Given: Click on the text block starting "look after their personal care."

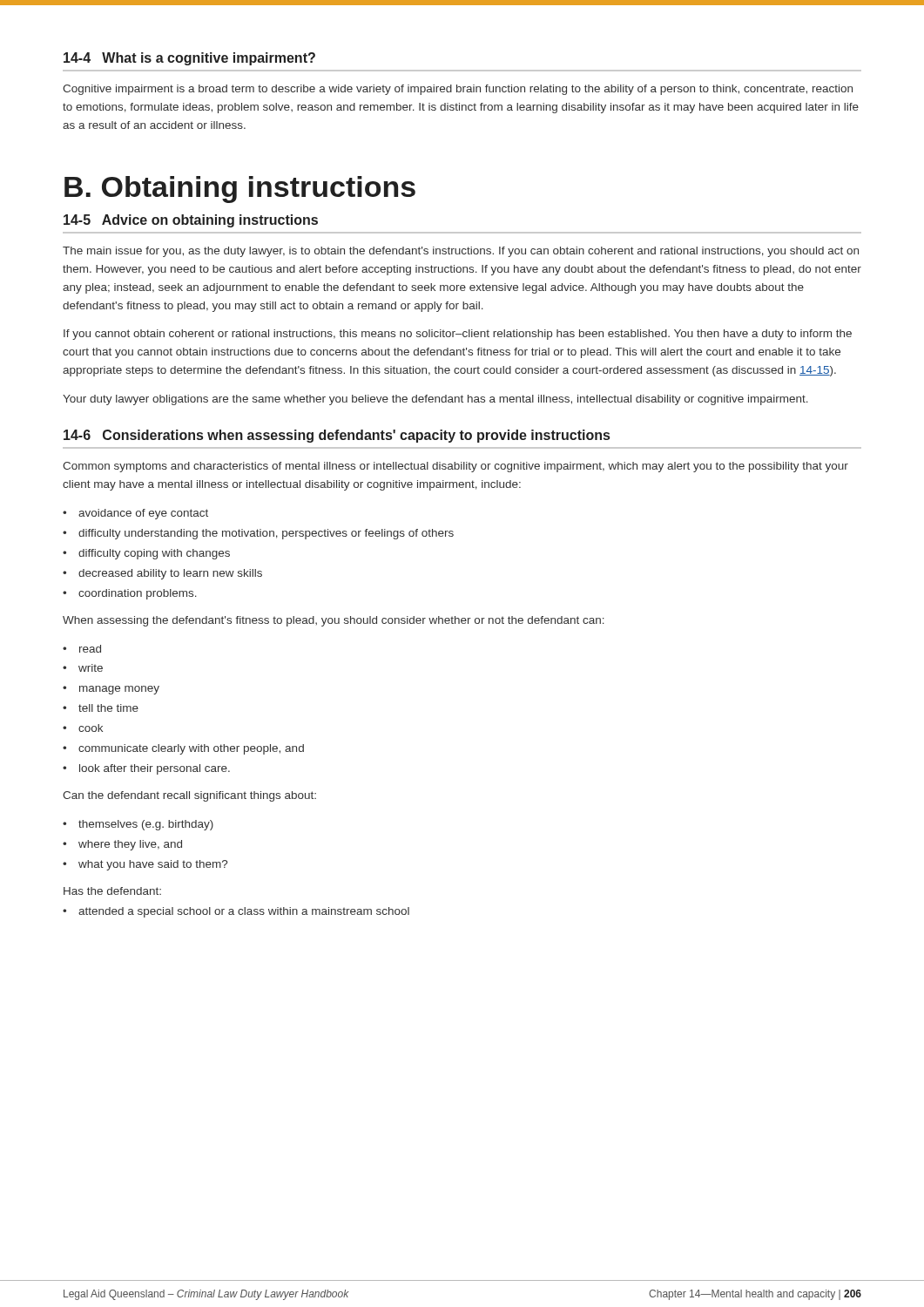Looking at the screenshot, I should click(154, 768).
